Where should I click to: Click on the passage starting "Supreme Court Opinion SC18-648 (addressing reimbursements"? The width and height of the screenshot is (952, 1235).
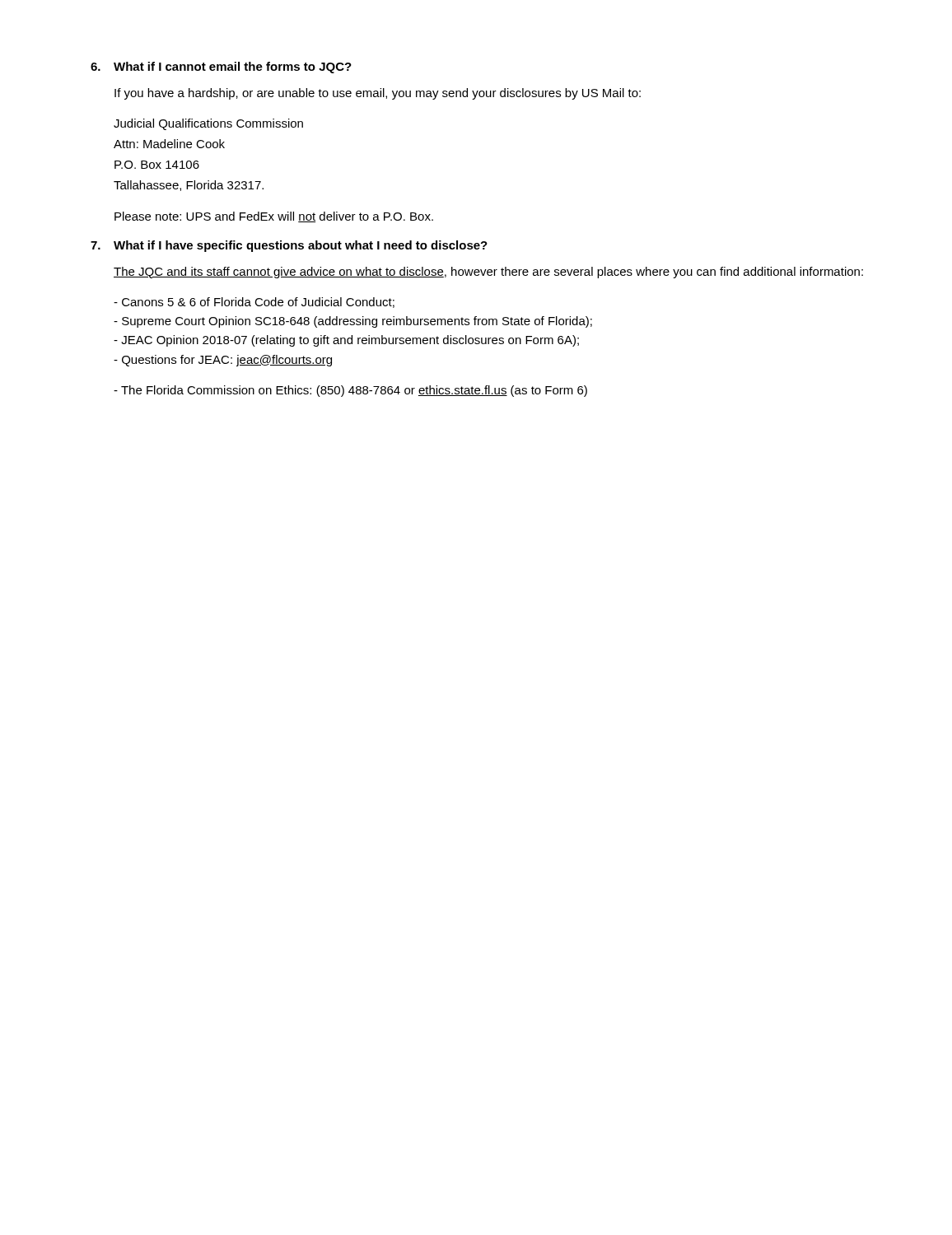coord(353,321)
